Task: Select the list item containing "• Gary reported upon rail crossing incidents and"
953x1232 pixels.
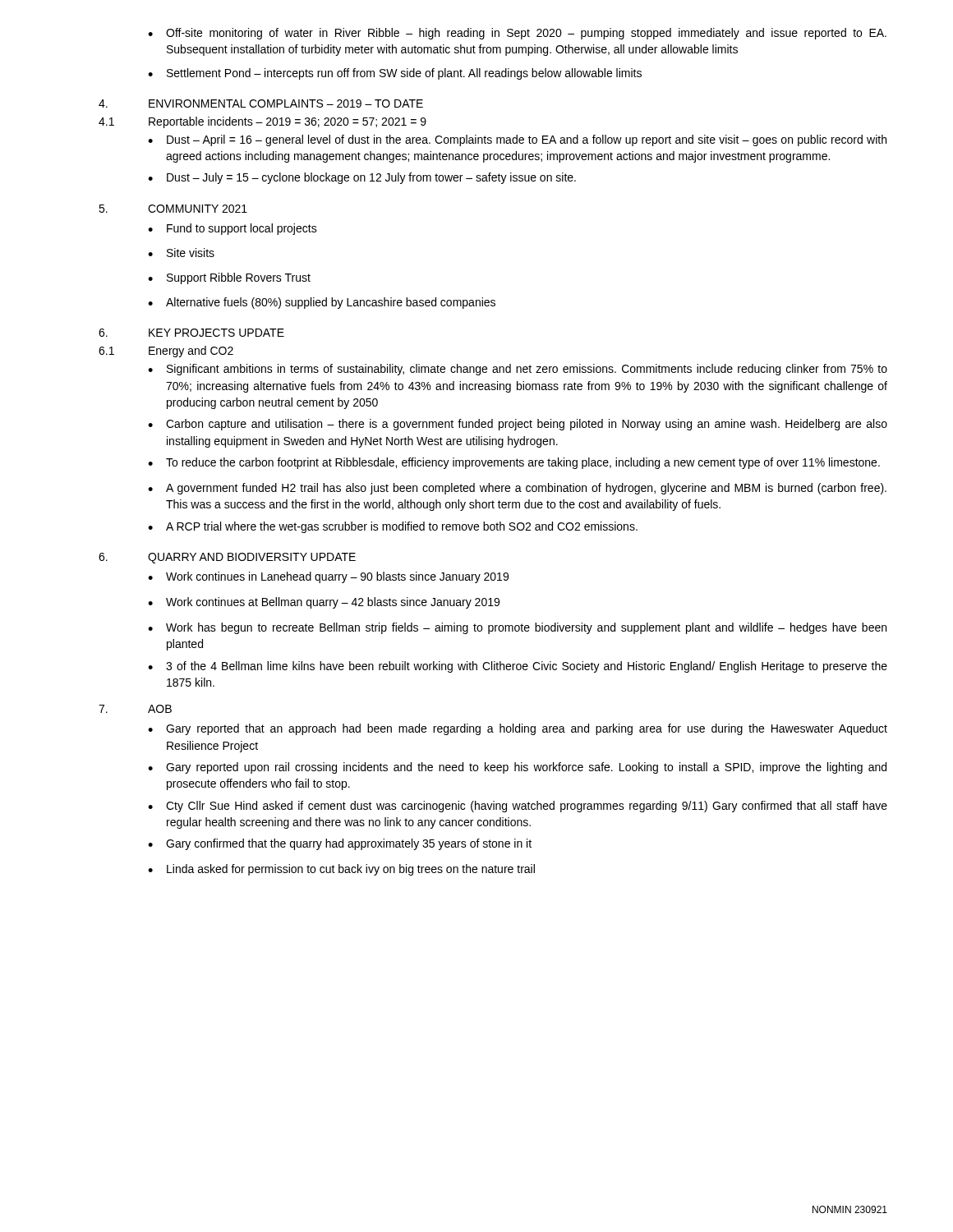Action: tap(518, 775)
